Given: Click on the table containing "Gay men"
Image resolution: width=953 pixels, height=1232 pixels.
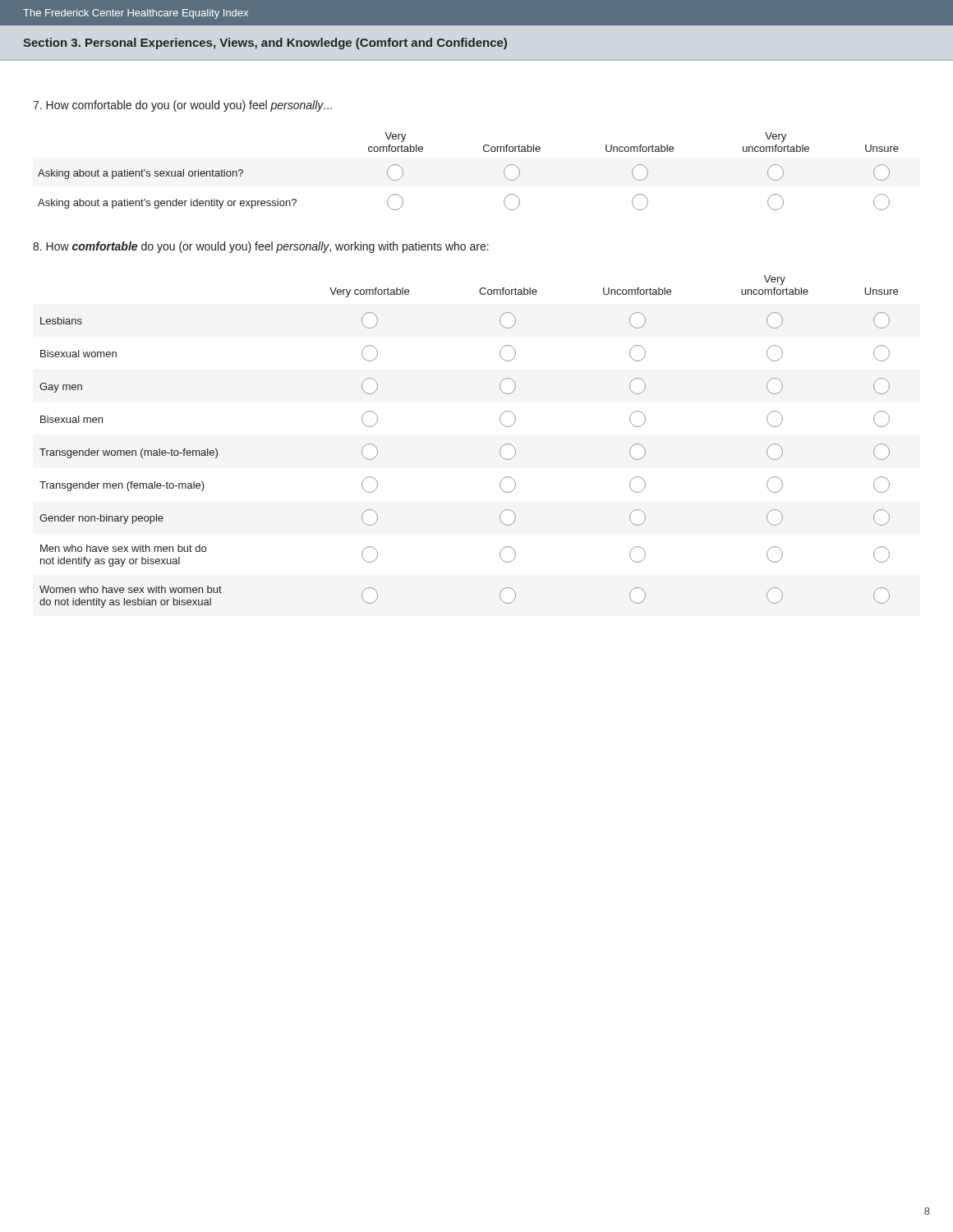Looking at the screenshot, I should click(476, 442).
